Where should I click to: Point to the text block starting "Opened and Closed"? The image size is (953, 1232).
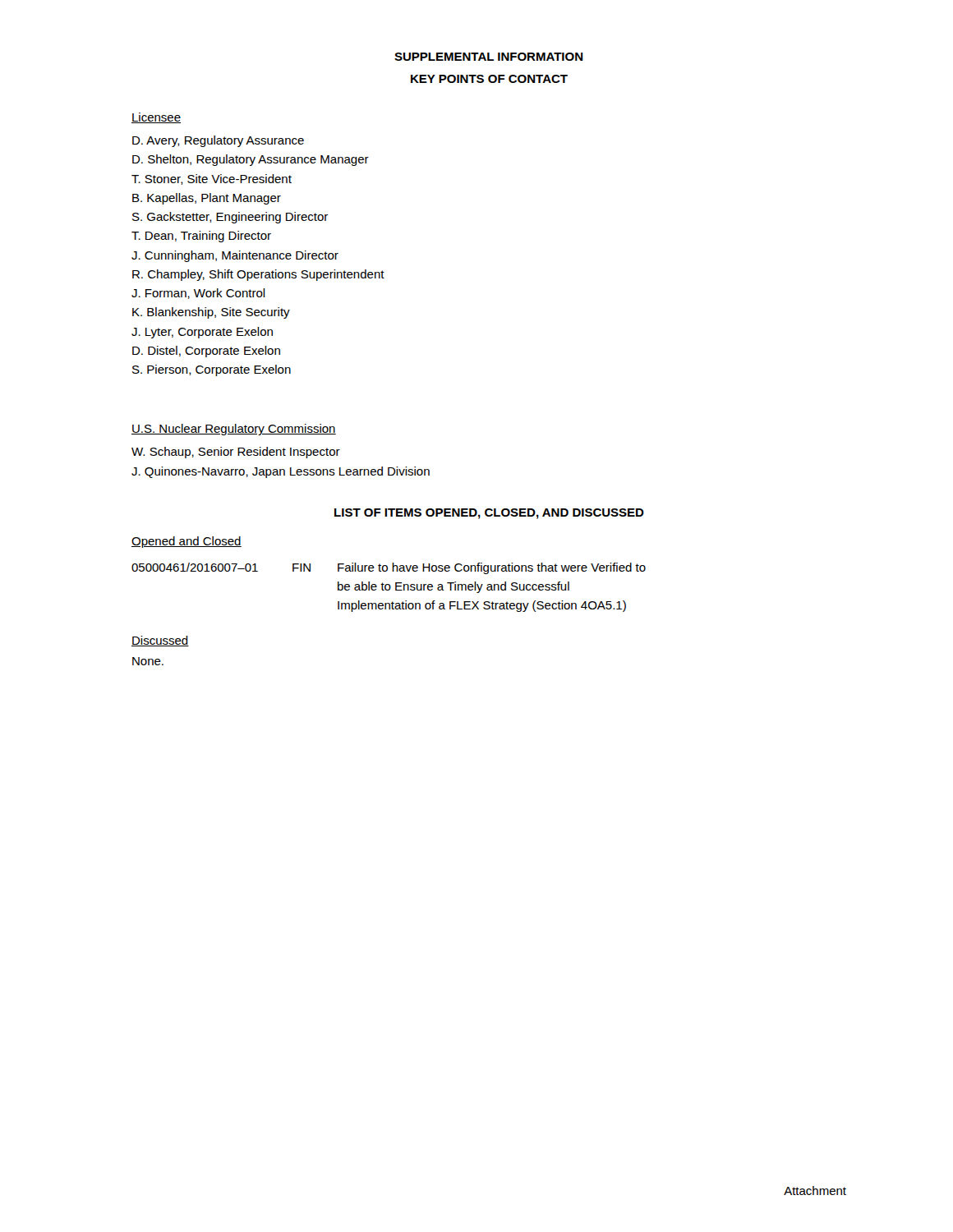[x=186, y=541]
